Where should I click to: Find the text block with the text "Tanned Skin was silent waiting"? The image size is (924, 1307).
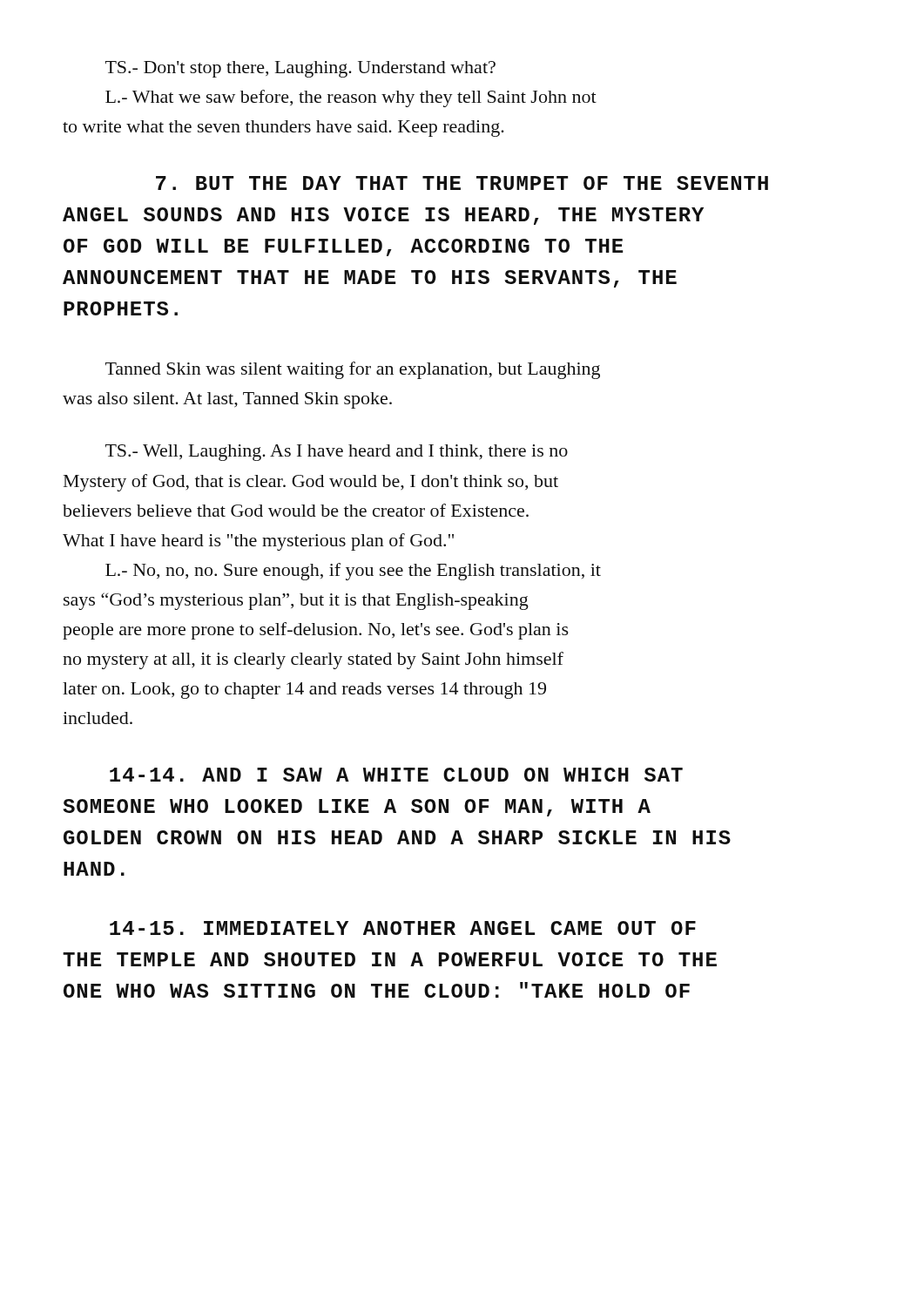[x=332, y=382]
